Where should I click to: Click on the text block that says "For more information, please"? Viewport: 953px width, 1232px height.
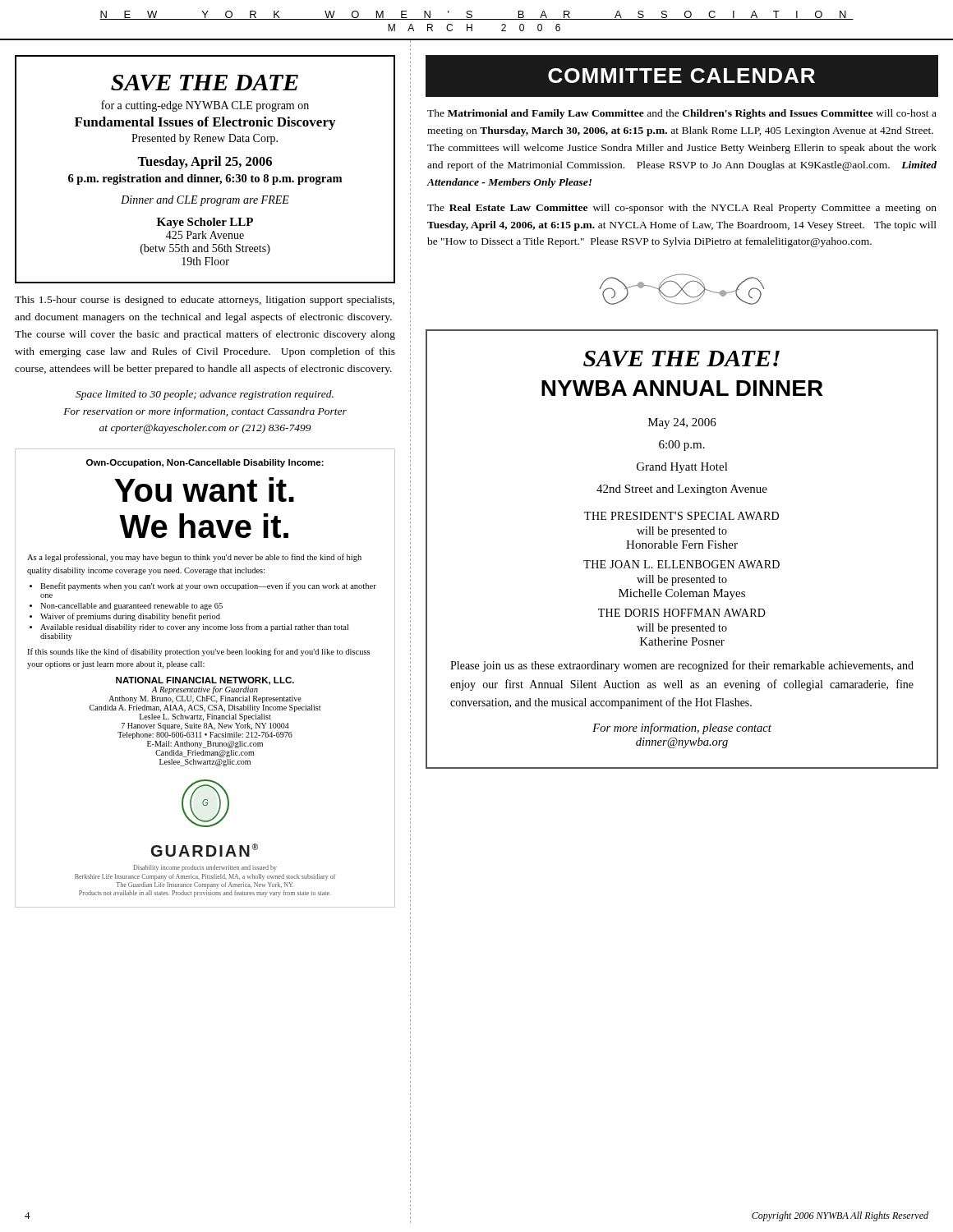point(682,734)
